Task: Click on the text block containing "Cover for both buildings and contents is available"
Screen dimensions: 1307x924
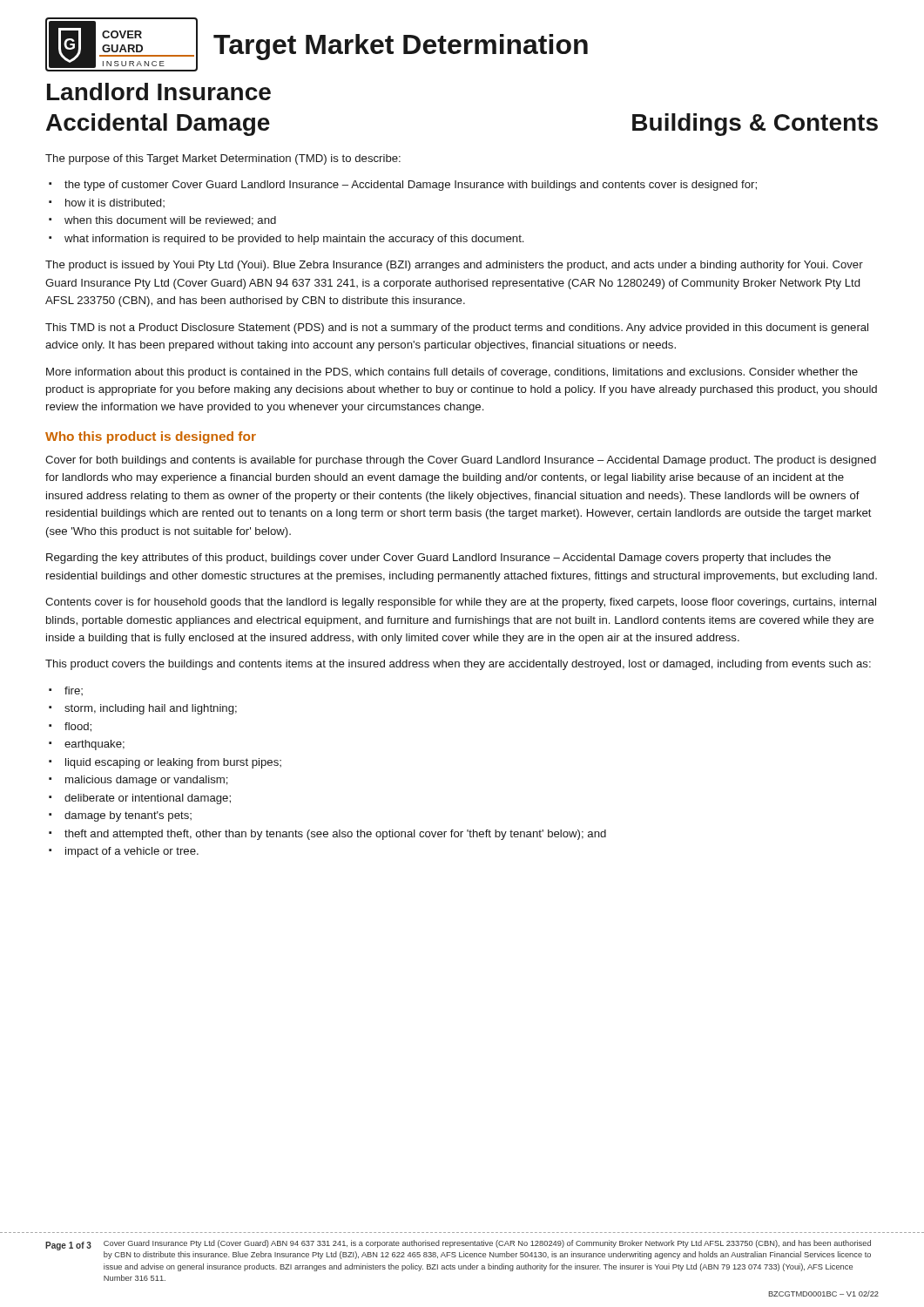Action: (x=461, y=495)
